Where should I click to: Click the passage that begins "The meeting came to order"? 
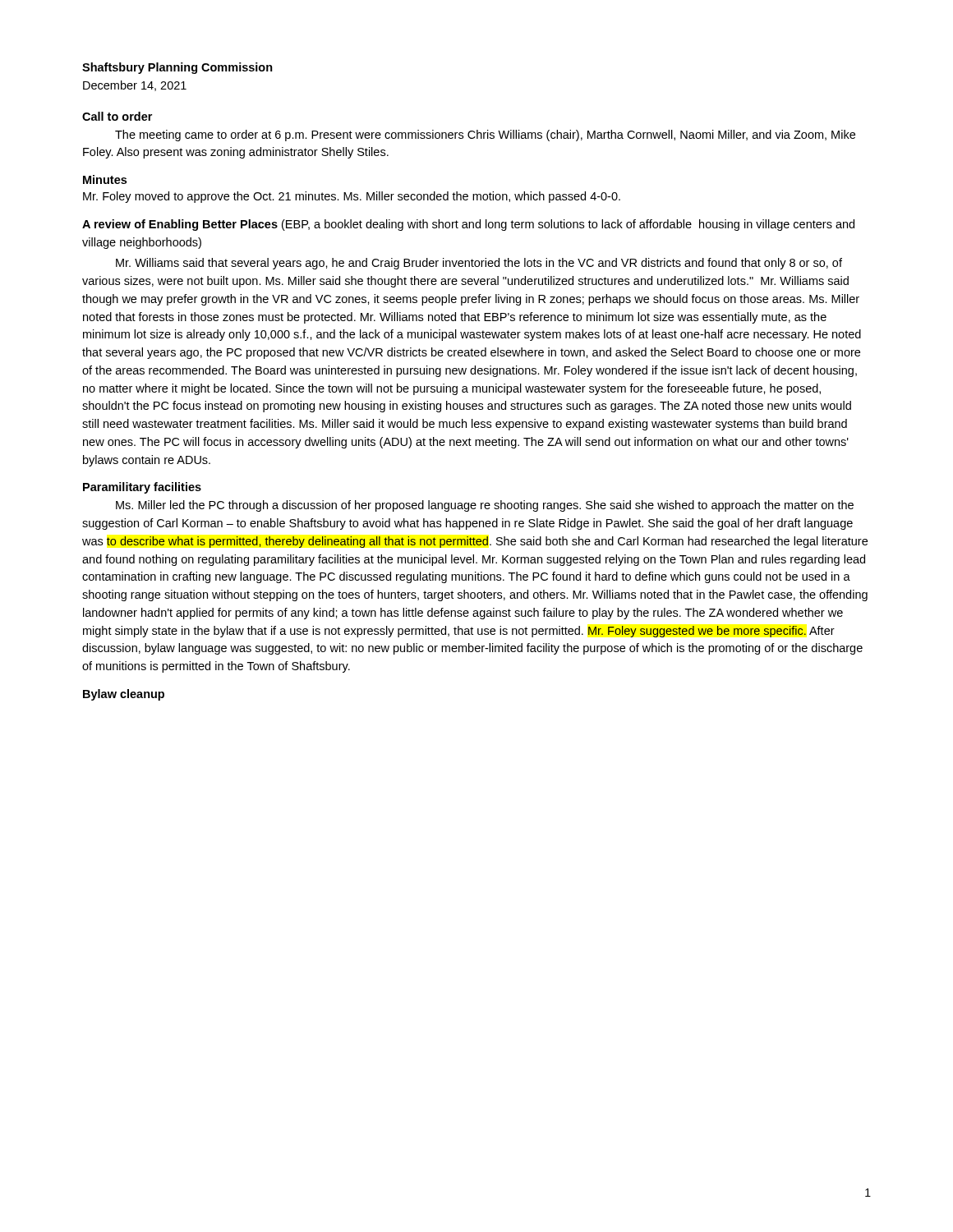[x=476, y=144]
